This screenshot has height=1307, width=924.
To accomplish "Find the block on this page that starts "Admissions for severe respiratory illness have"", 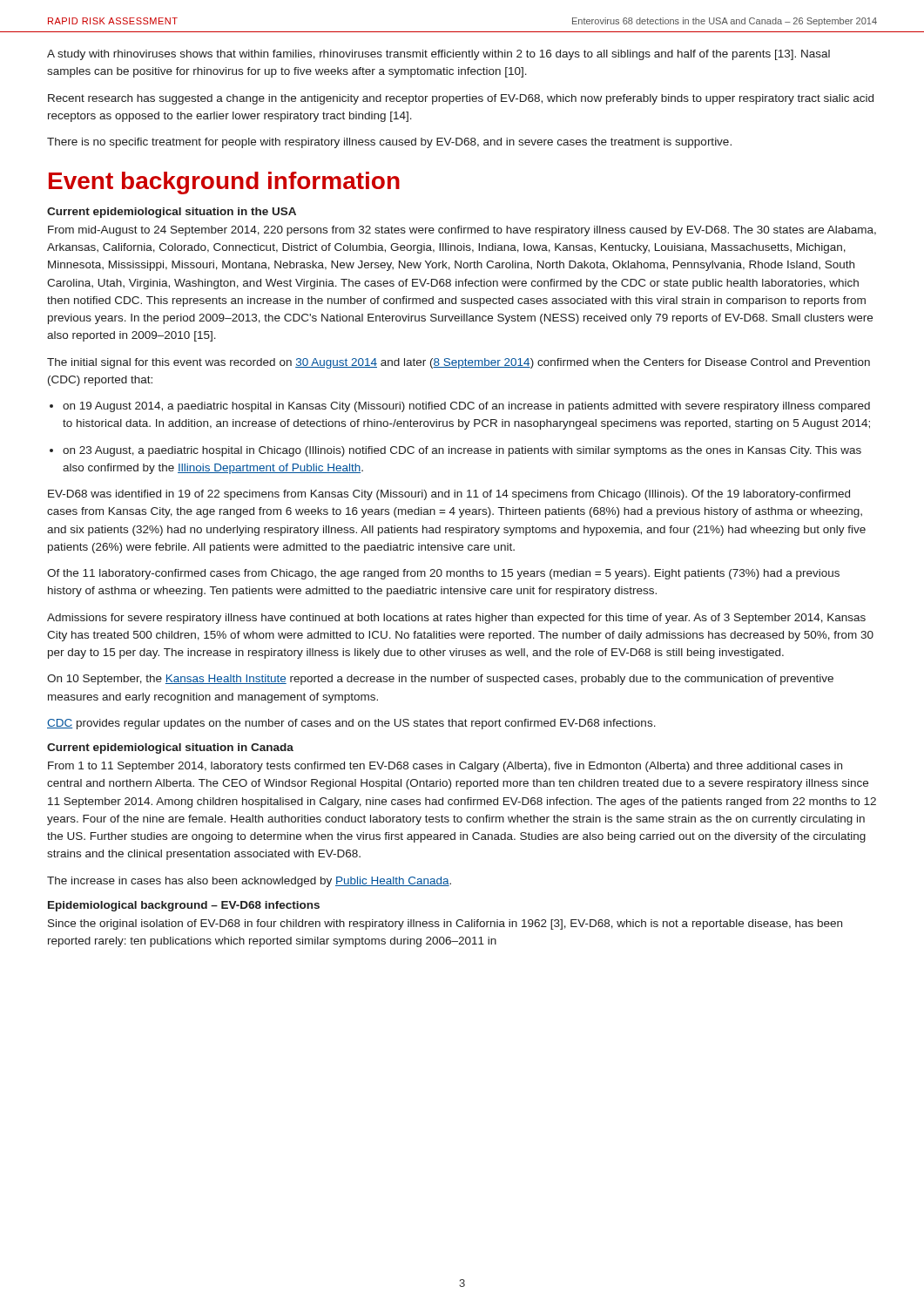I will coord(462,635).
